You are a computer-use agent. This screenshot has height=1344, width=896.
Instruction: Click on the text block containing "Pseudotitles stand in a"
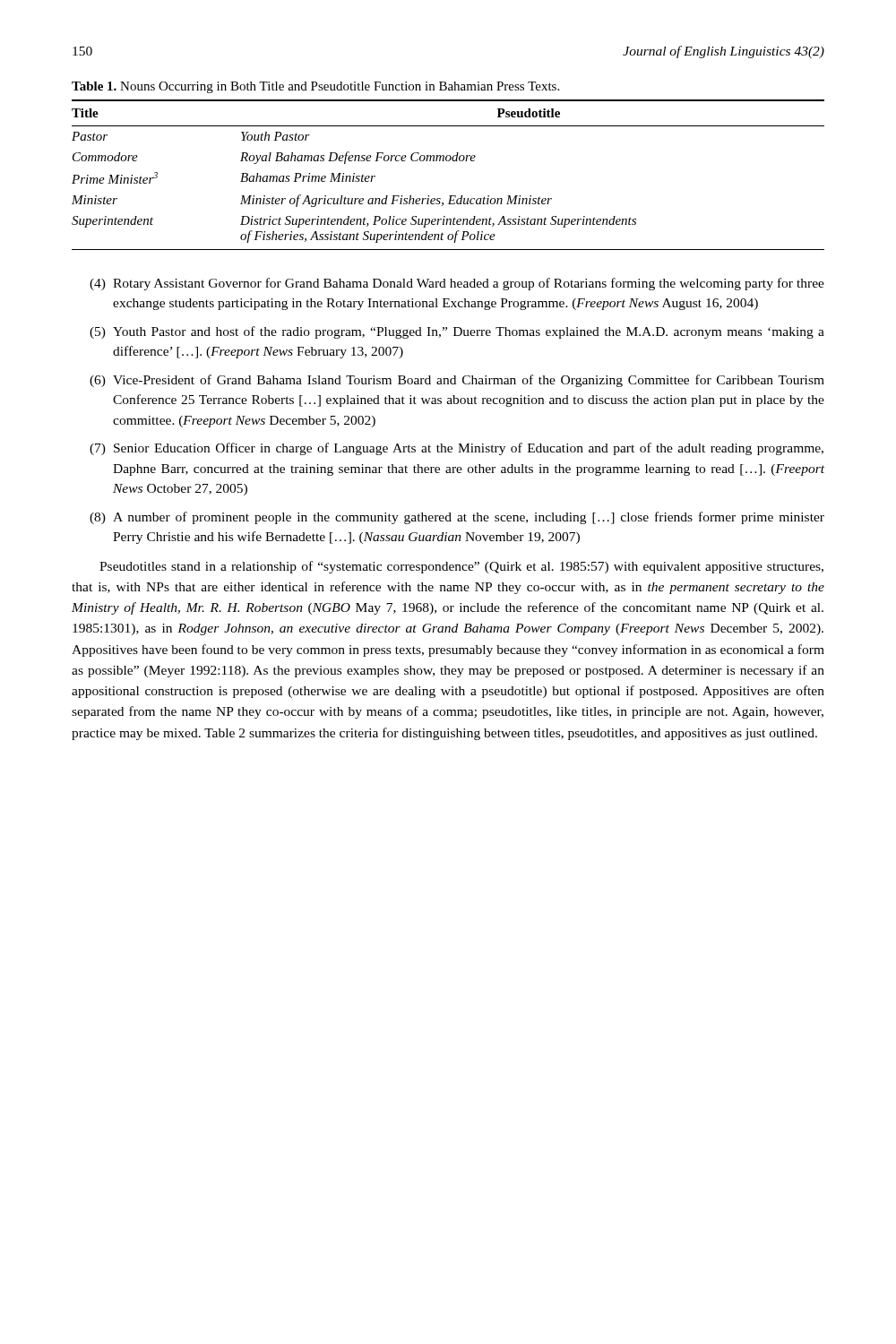point(448,649)
